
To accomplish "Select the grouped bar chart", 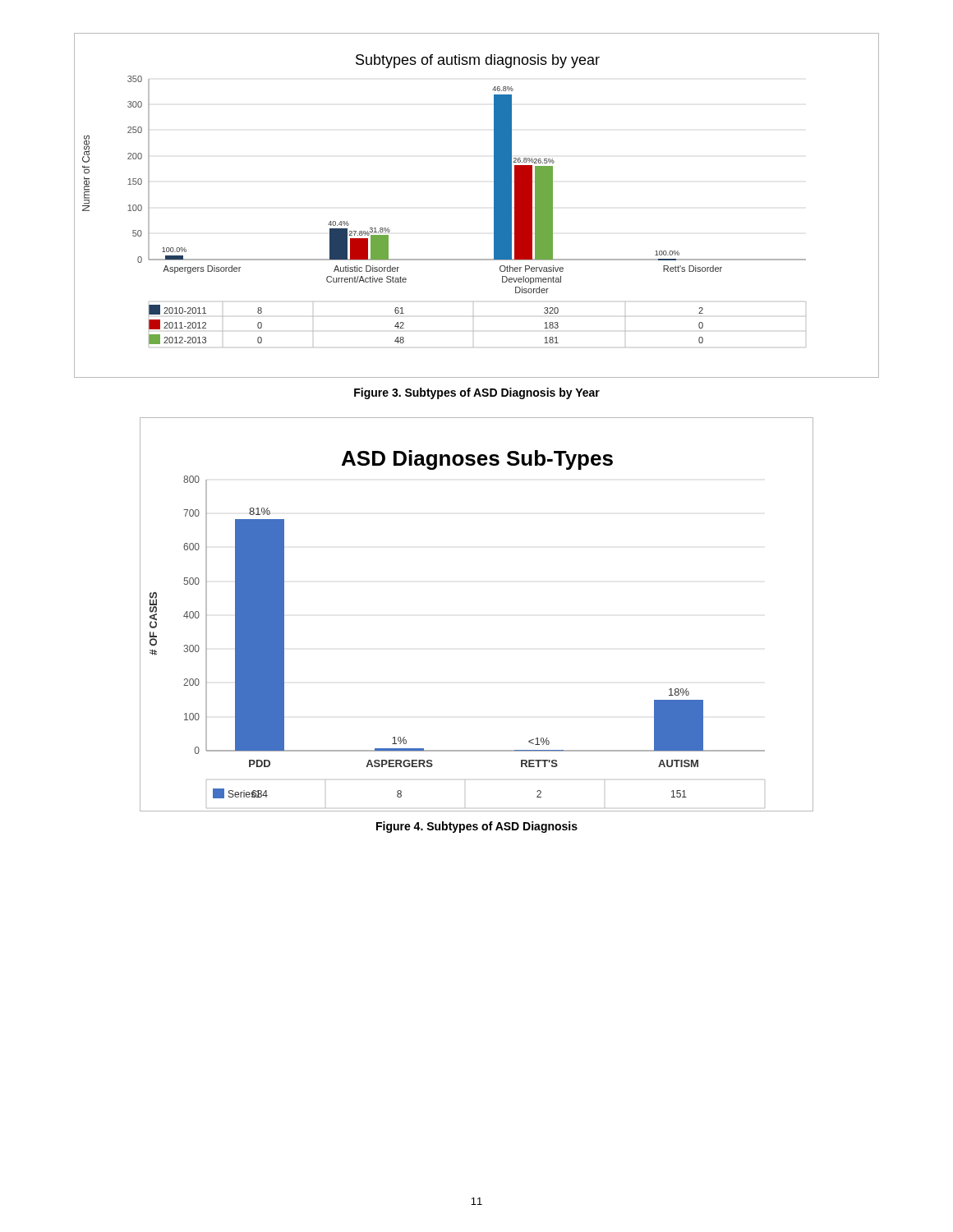I will (x=476, y=205).
